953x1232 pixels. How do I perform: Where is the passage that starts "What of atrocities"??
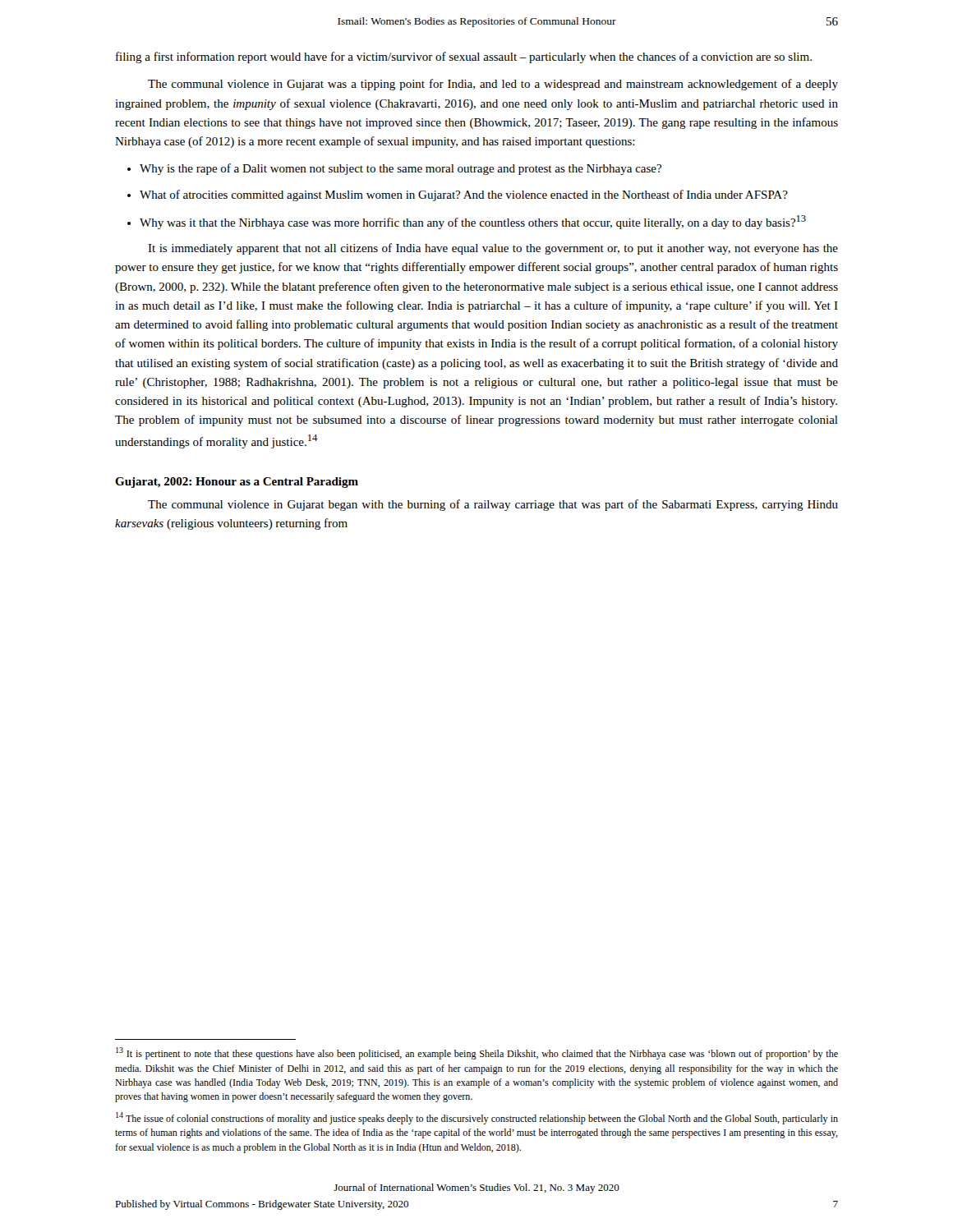tap(464, 194)
